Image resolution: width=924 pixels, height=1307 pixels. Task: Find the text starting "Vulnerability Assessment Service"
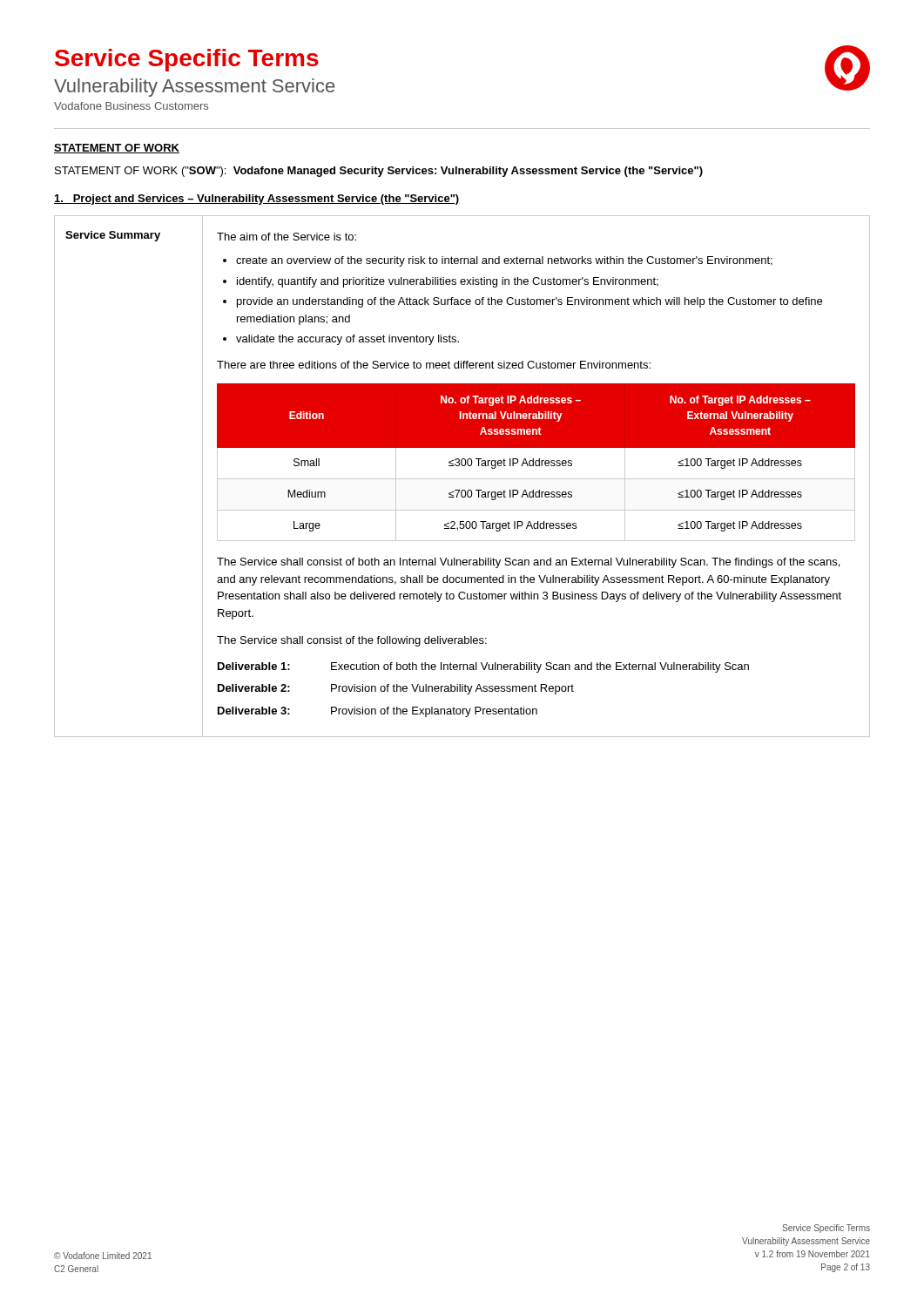[195, 86]
